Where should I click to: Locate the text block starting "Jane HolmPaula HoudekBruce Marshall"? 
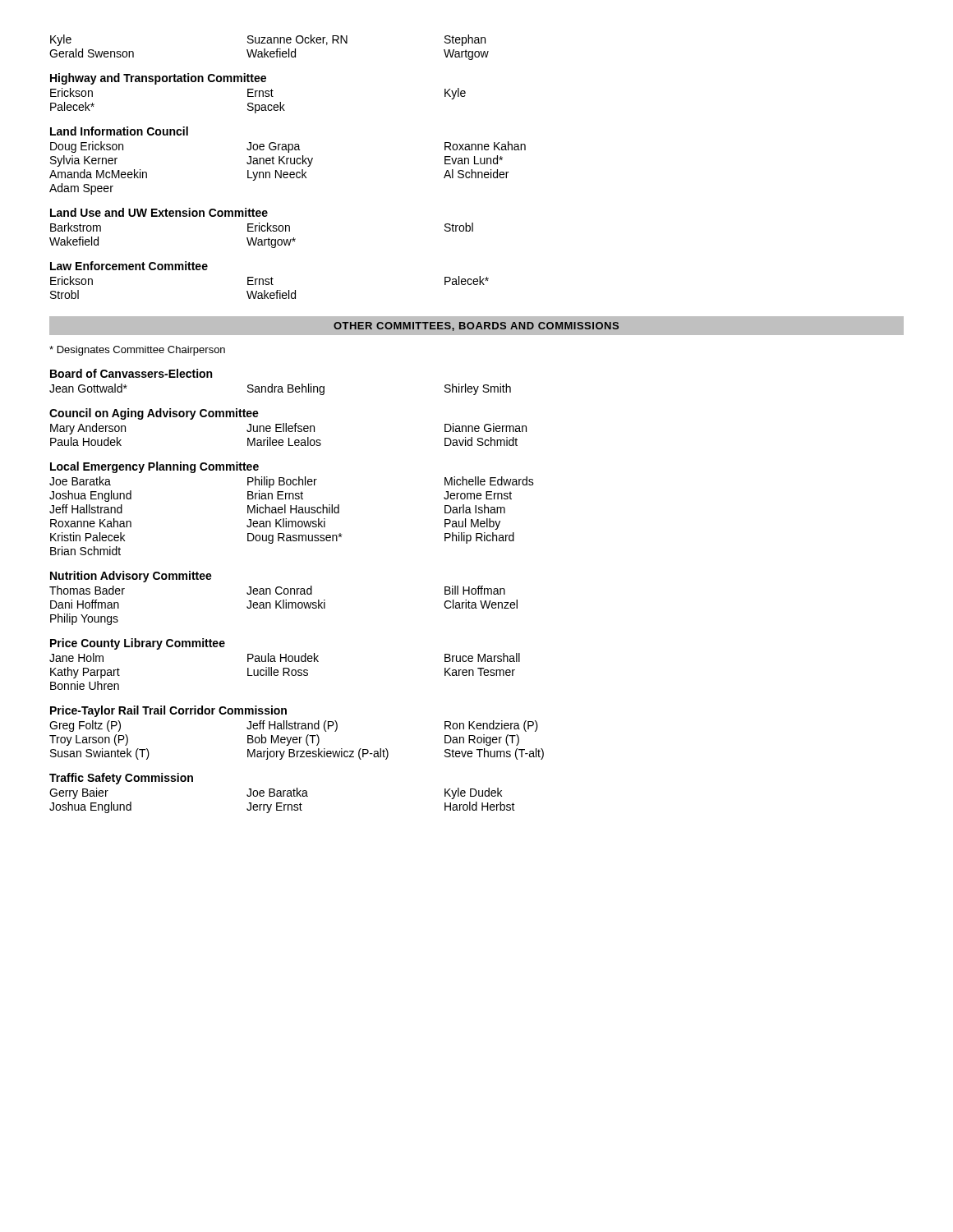click(x=285, y=657)
